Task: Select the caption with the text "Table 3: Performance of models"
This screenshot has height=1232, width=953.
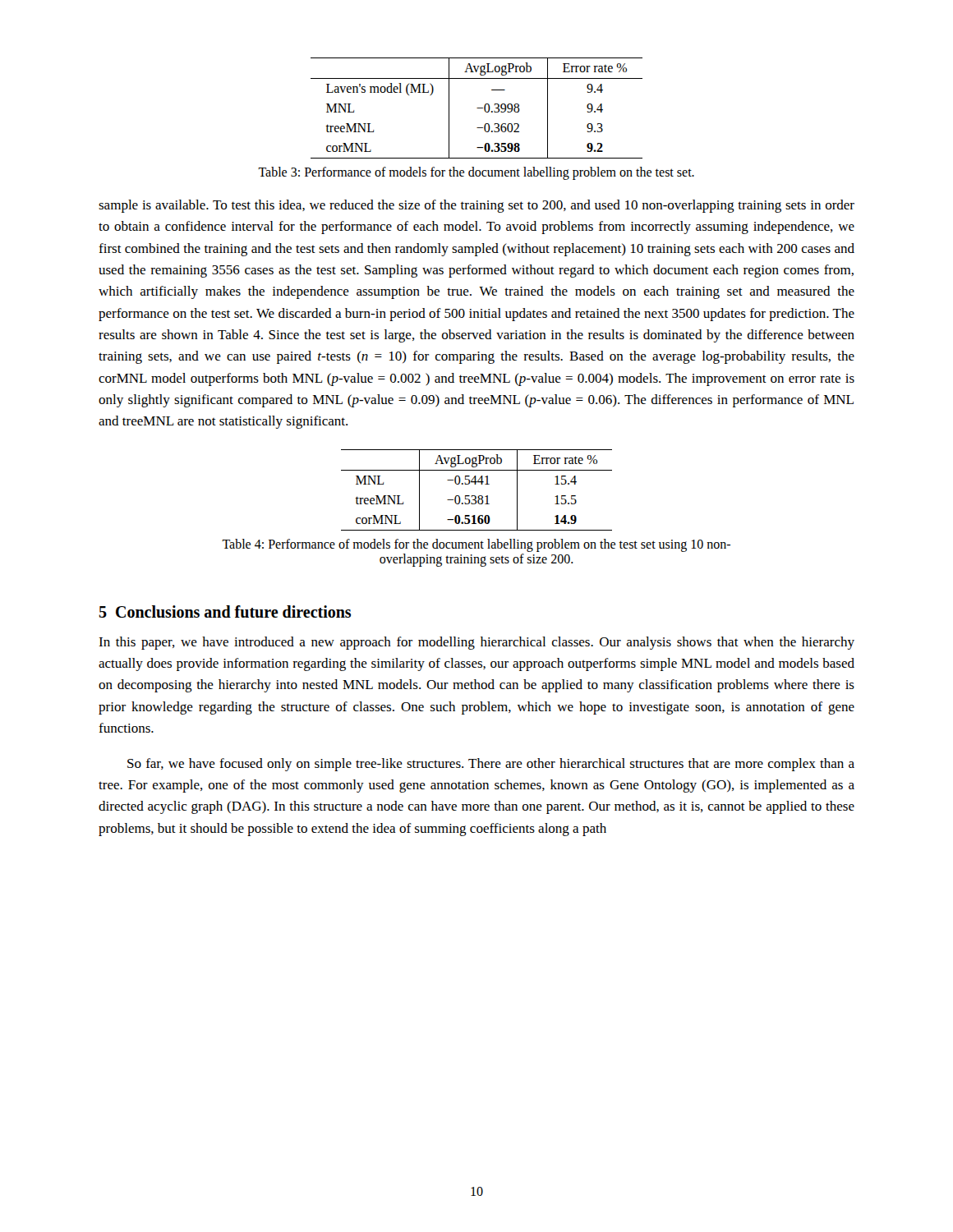Action: (476, 172)
